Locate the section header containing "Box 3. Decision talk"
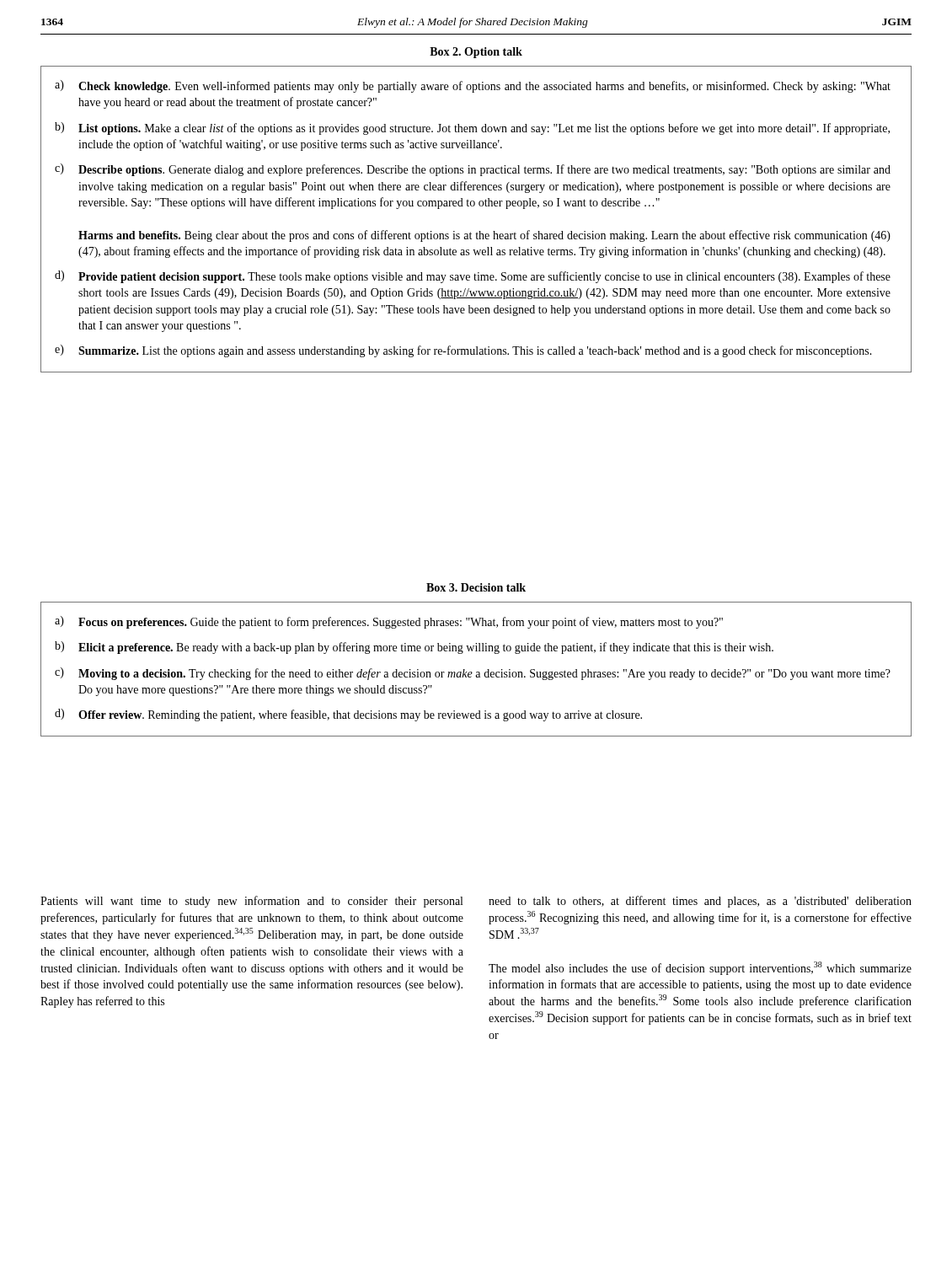This screenshot has width=952, height=1264. [x=476, y=588]
